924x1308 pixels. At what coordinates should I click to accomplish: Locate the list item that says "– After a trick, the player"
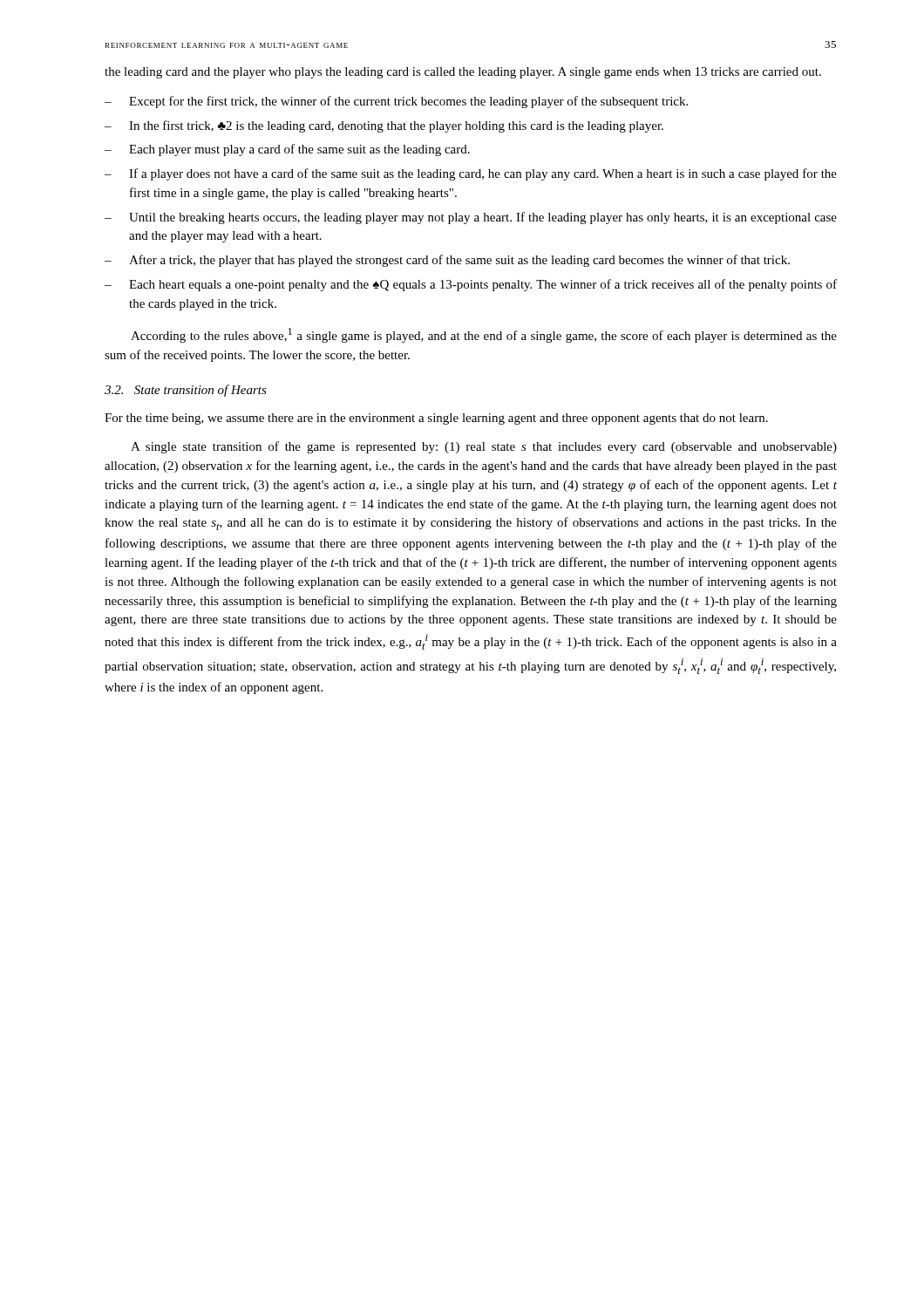471,261
